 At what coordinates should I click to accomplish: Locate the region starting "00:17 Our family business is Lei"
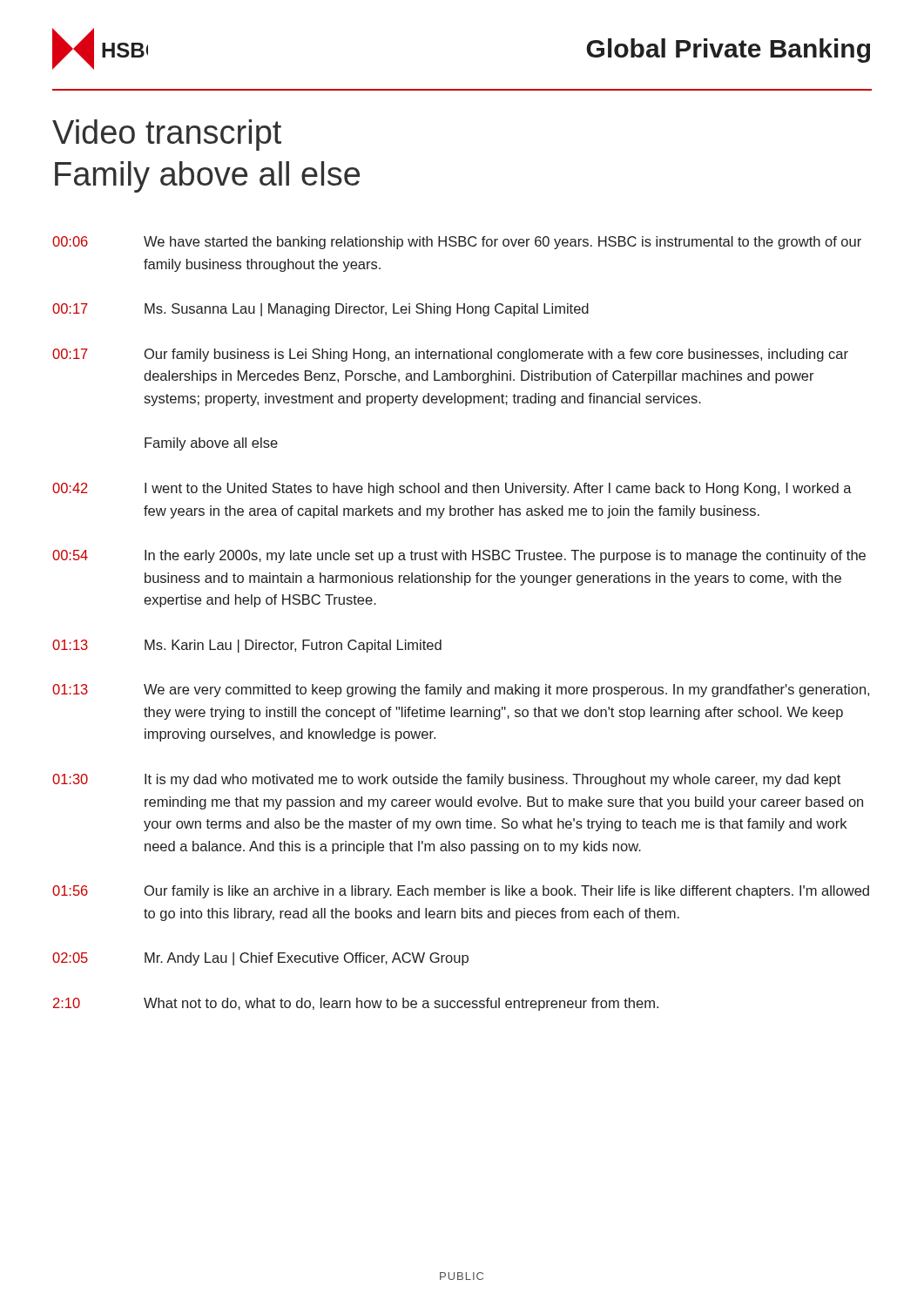462,376
